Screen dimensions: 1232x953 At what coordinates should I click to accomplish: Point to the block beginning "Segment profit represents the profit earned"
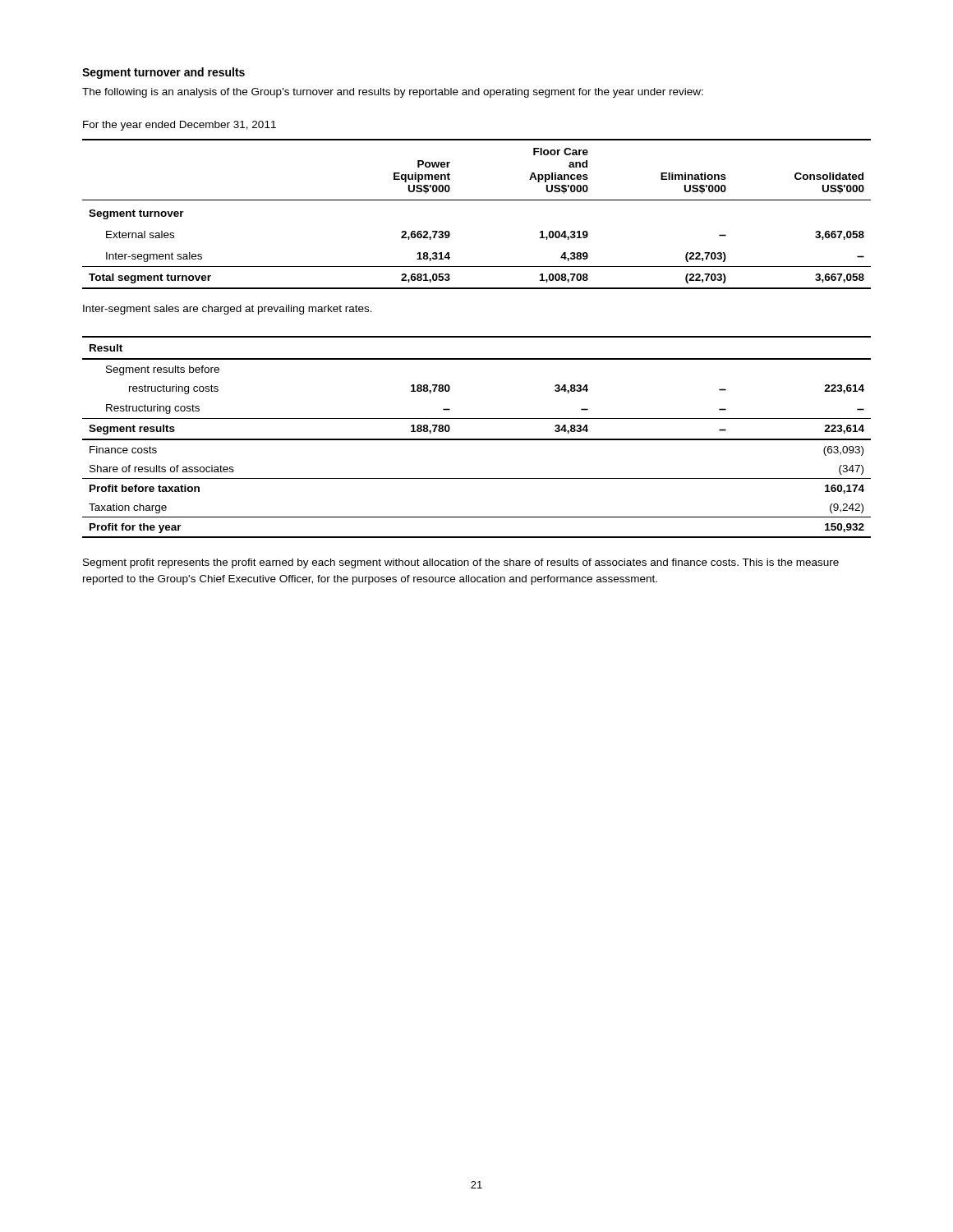coord(461,570)
